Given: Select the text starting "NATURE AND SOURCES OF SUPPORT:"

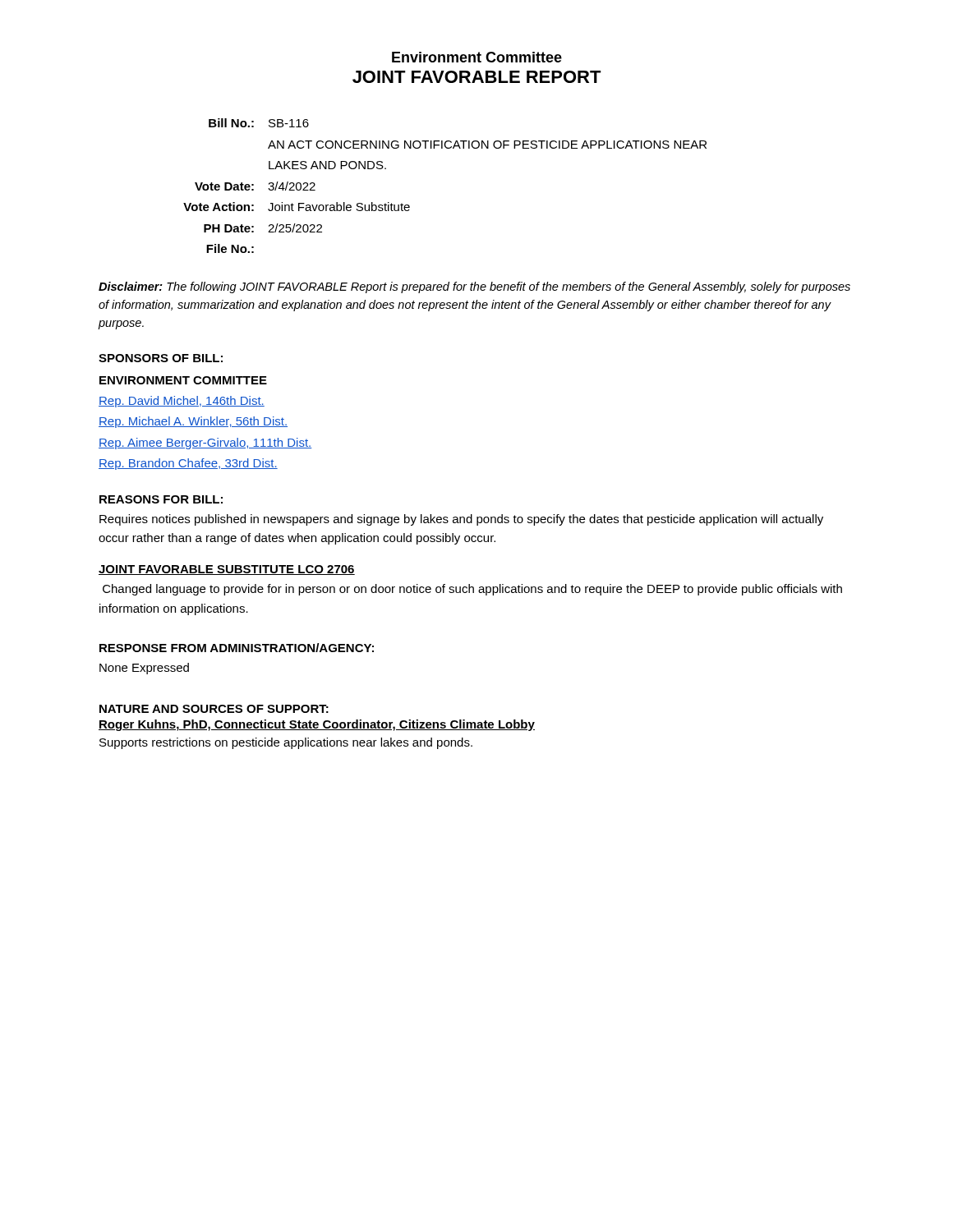Looking at the screenshot, I should (x=214, y=709).
